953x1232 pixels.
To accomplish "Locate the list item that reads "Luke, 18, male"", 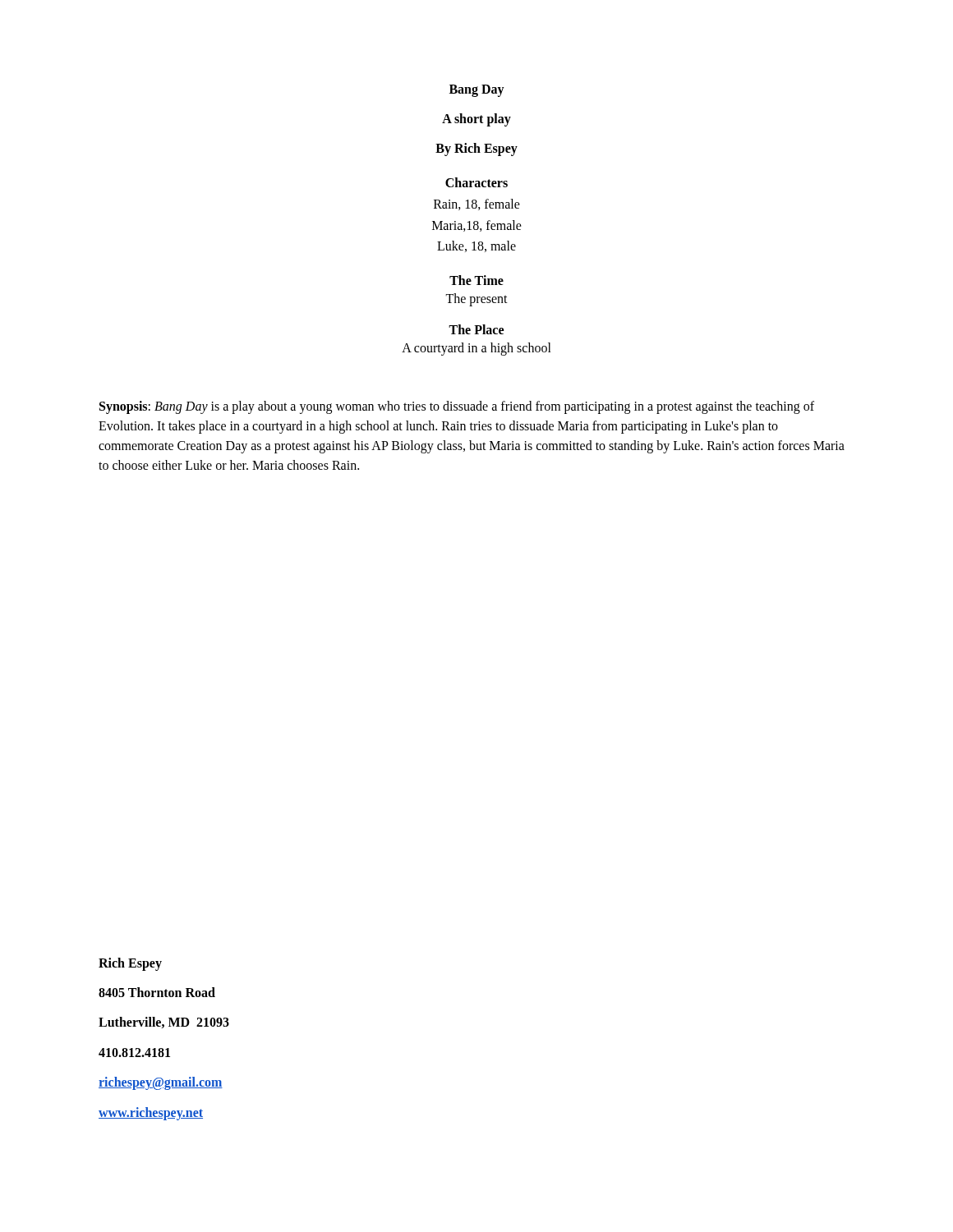I will pyautogui.click(x=476, y=246).
